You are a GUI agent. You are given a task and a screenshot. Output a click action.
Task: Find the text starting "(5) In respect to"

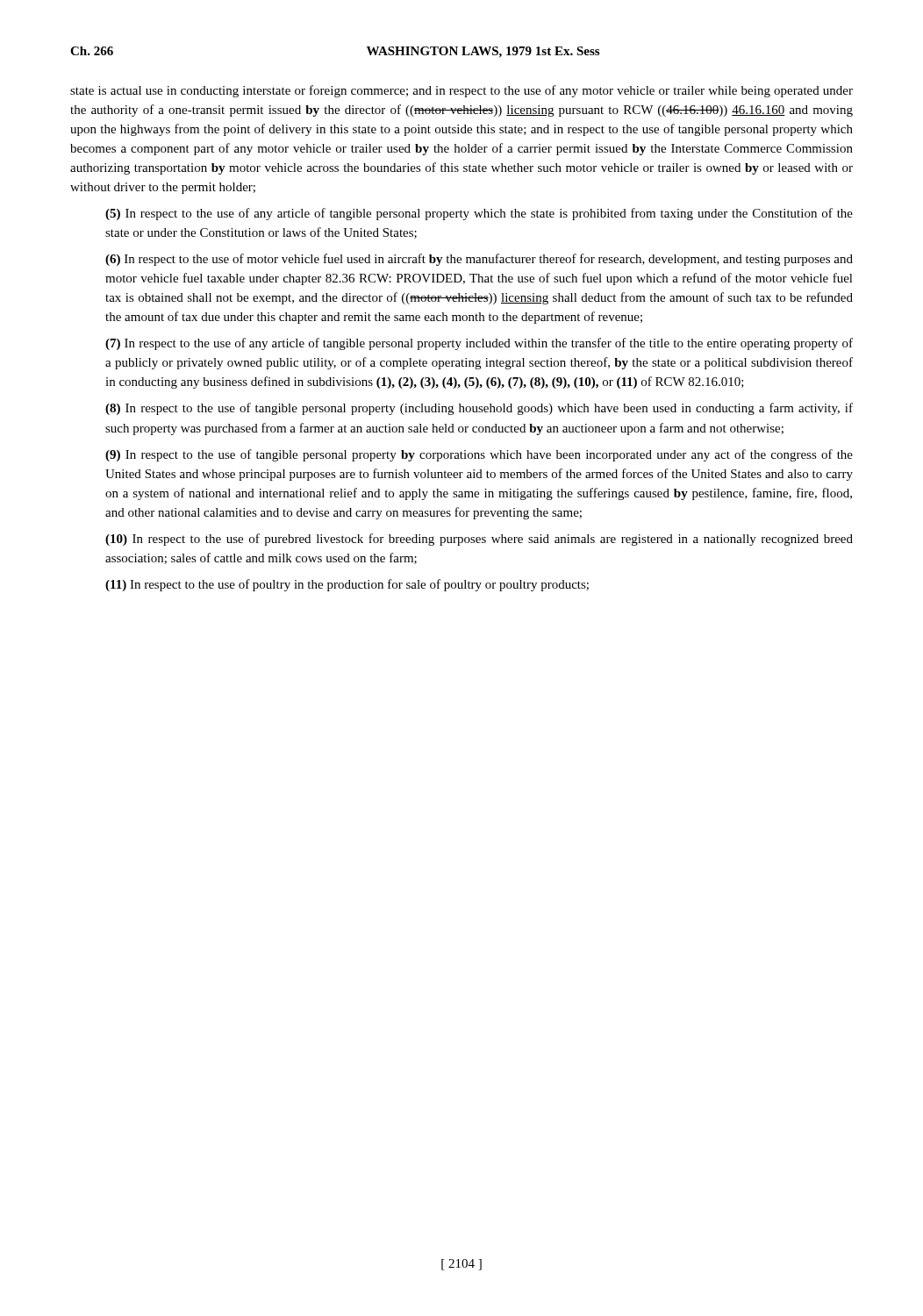(x=479, y=223)
